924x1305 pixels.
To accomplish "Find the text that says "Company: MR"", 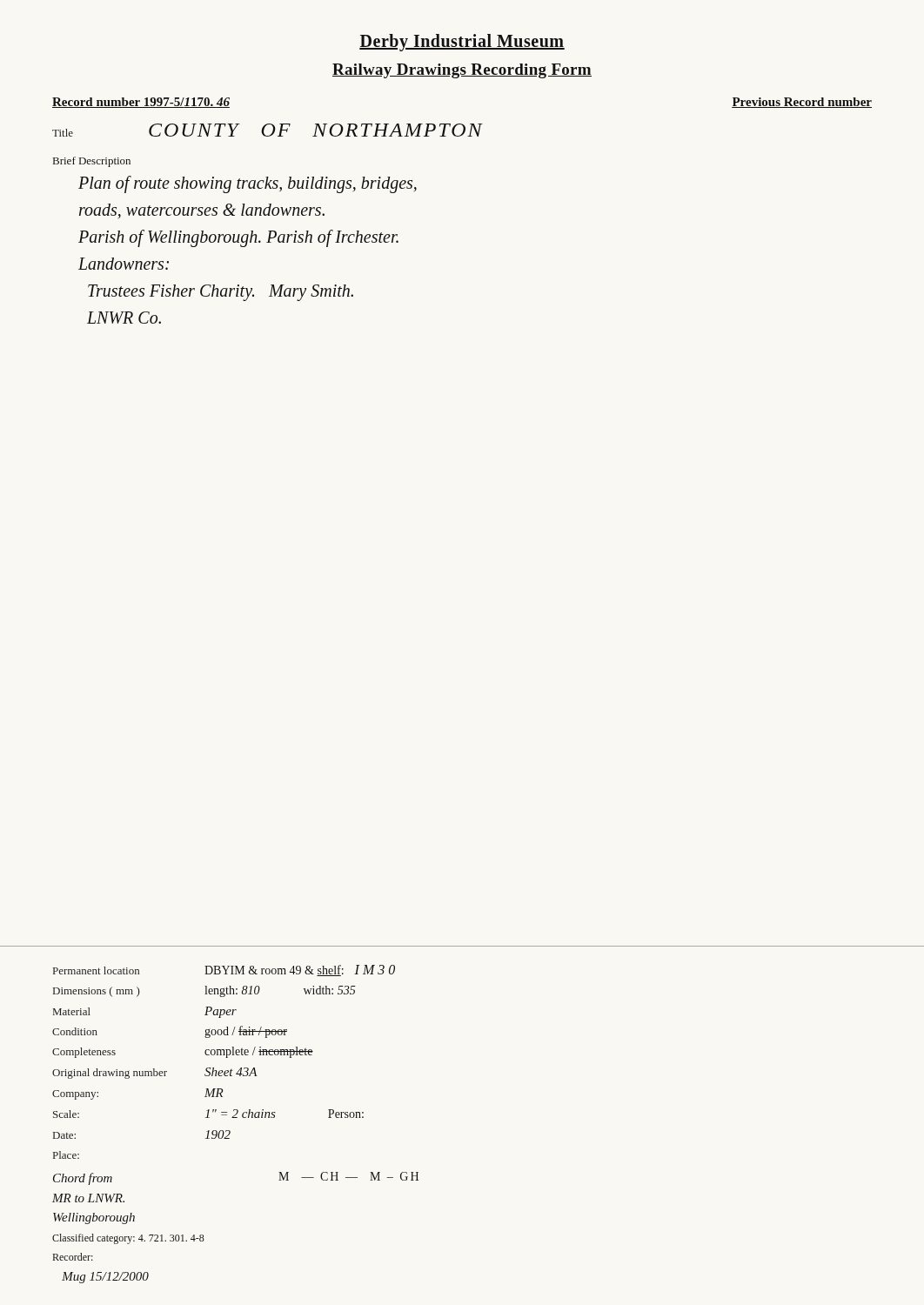I will coord(73,1094).
